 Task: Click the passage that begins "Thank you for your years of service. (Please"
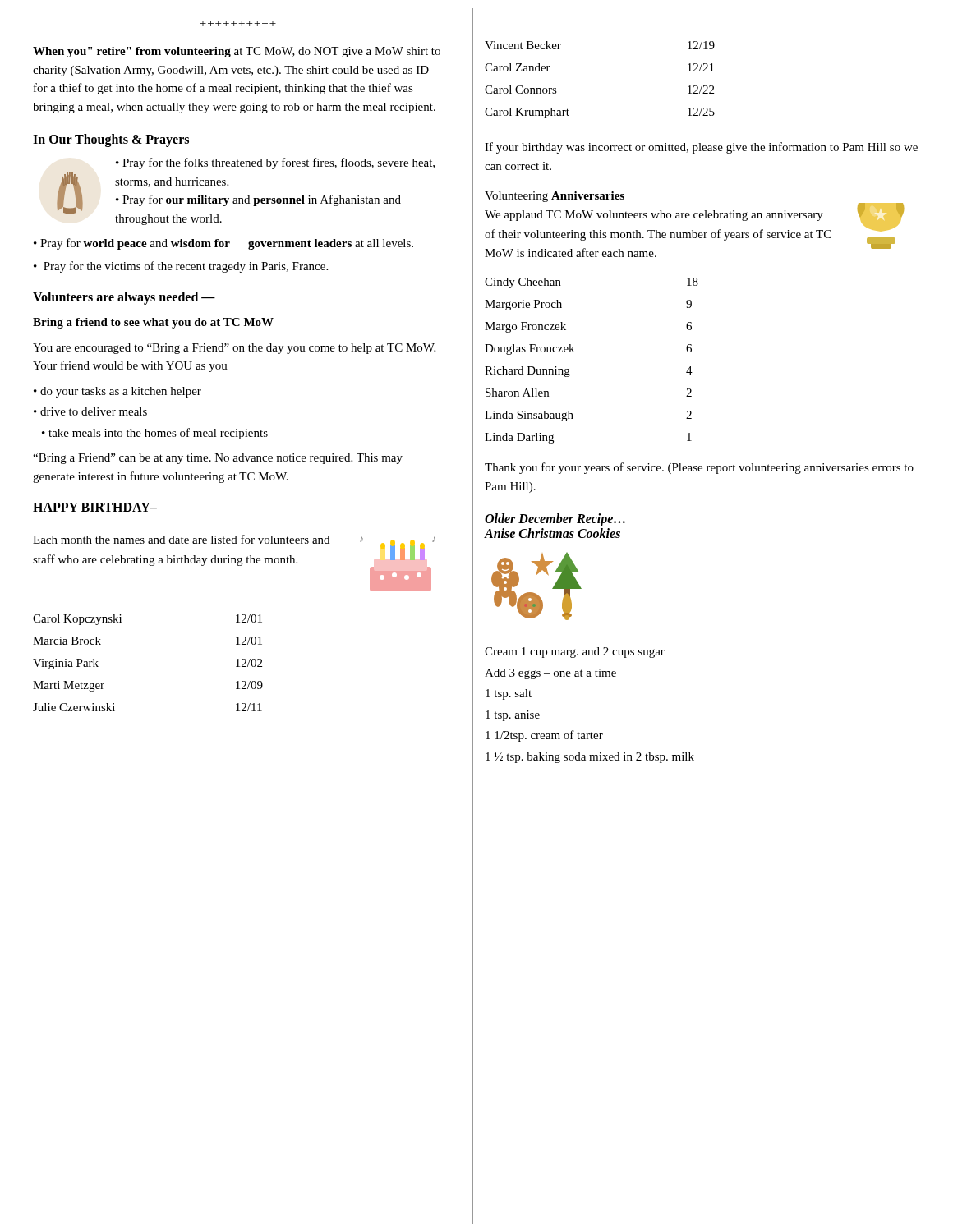pos(699,477)
